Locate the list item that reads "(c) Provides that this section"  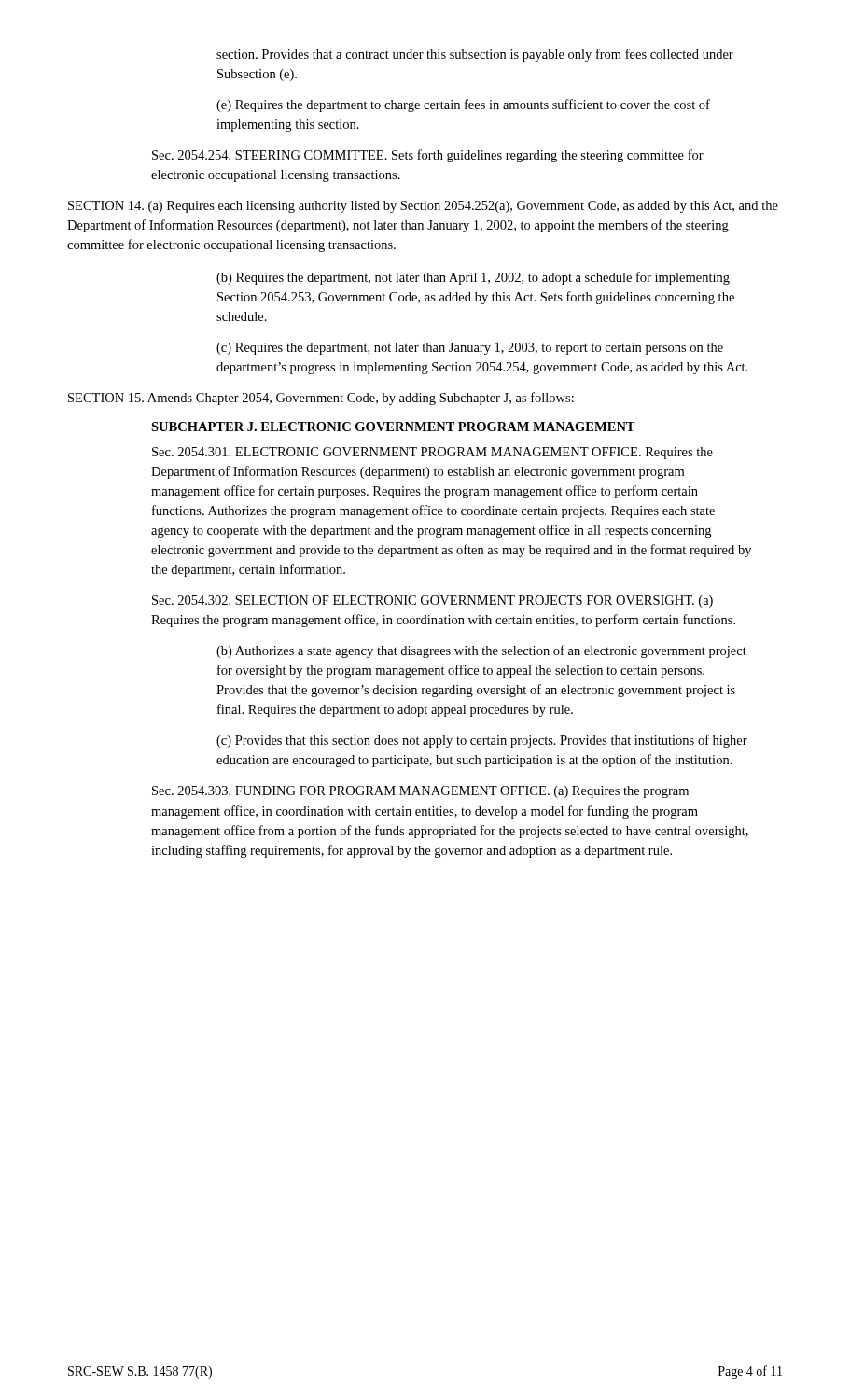pyautogui.click(x=482, y=750)
